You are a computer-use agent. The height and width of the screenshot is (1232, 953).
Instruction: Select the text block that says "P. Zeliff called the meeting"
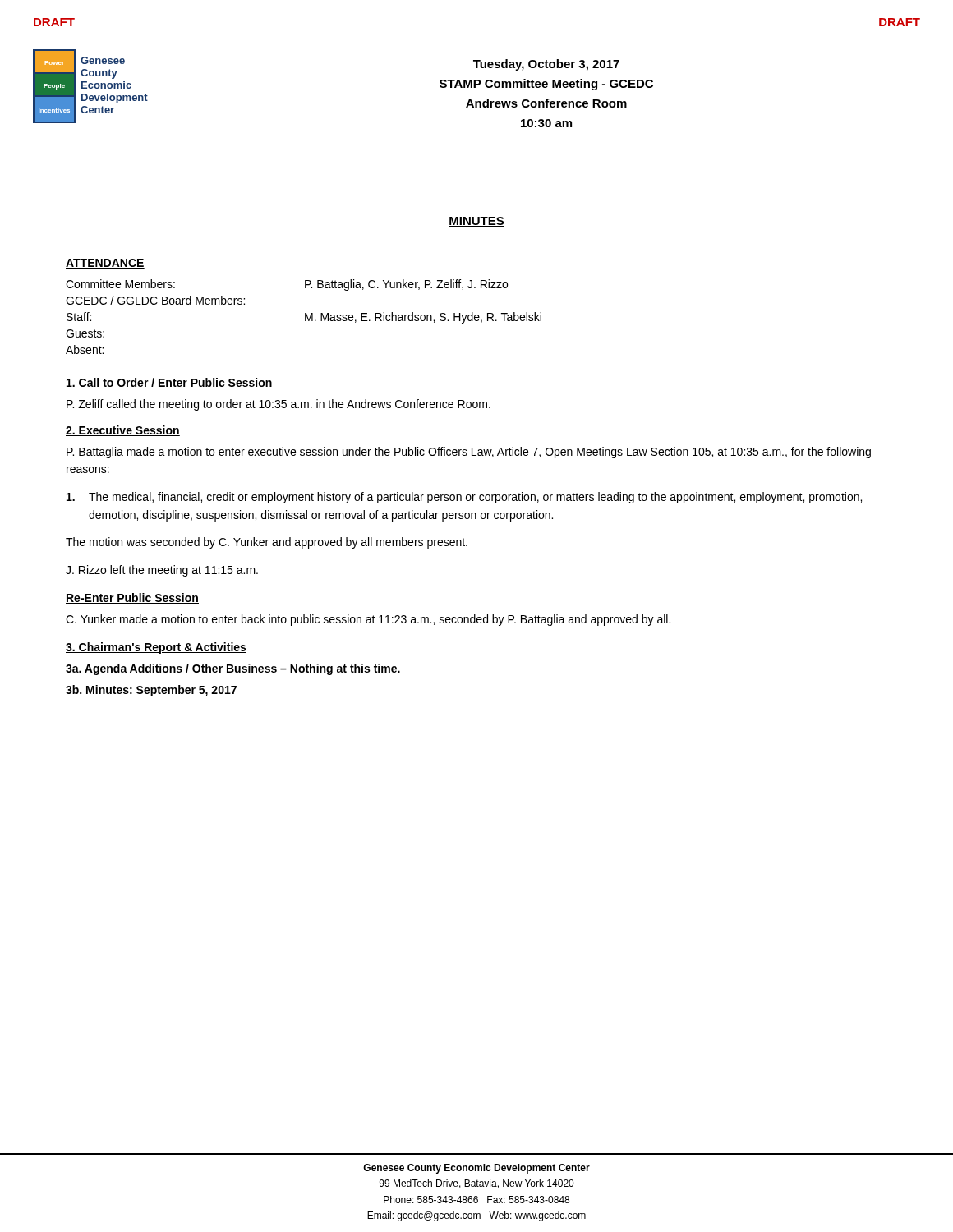tap(278, 404)
